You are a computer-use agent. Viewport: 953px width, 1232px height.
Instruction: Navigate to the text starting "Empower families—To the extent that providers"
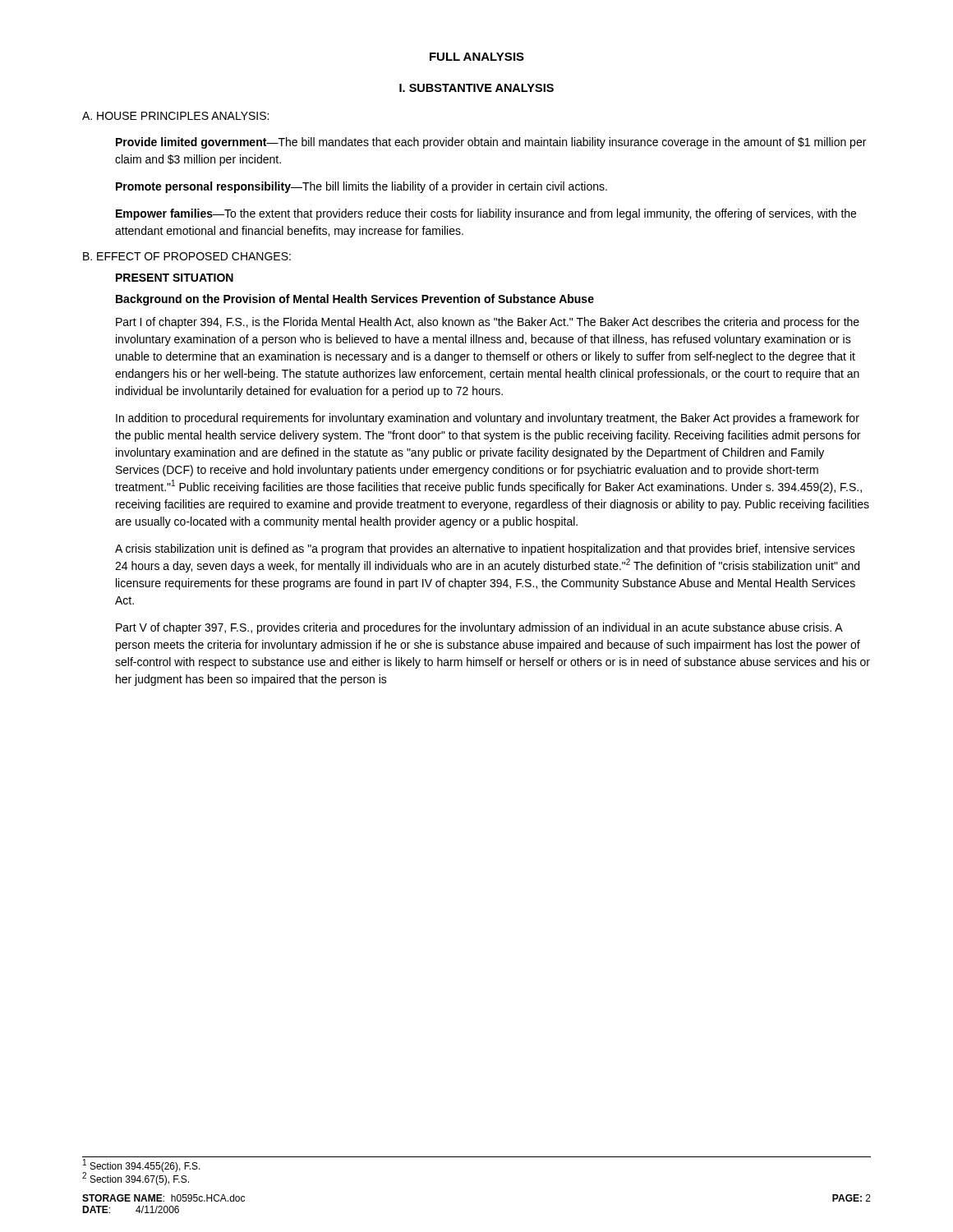pos(486,222)
